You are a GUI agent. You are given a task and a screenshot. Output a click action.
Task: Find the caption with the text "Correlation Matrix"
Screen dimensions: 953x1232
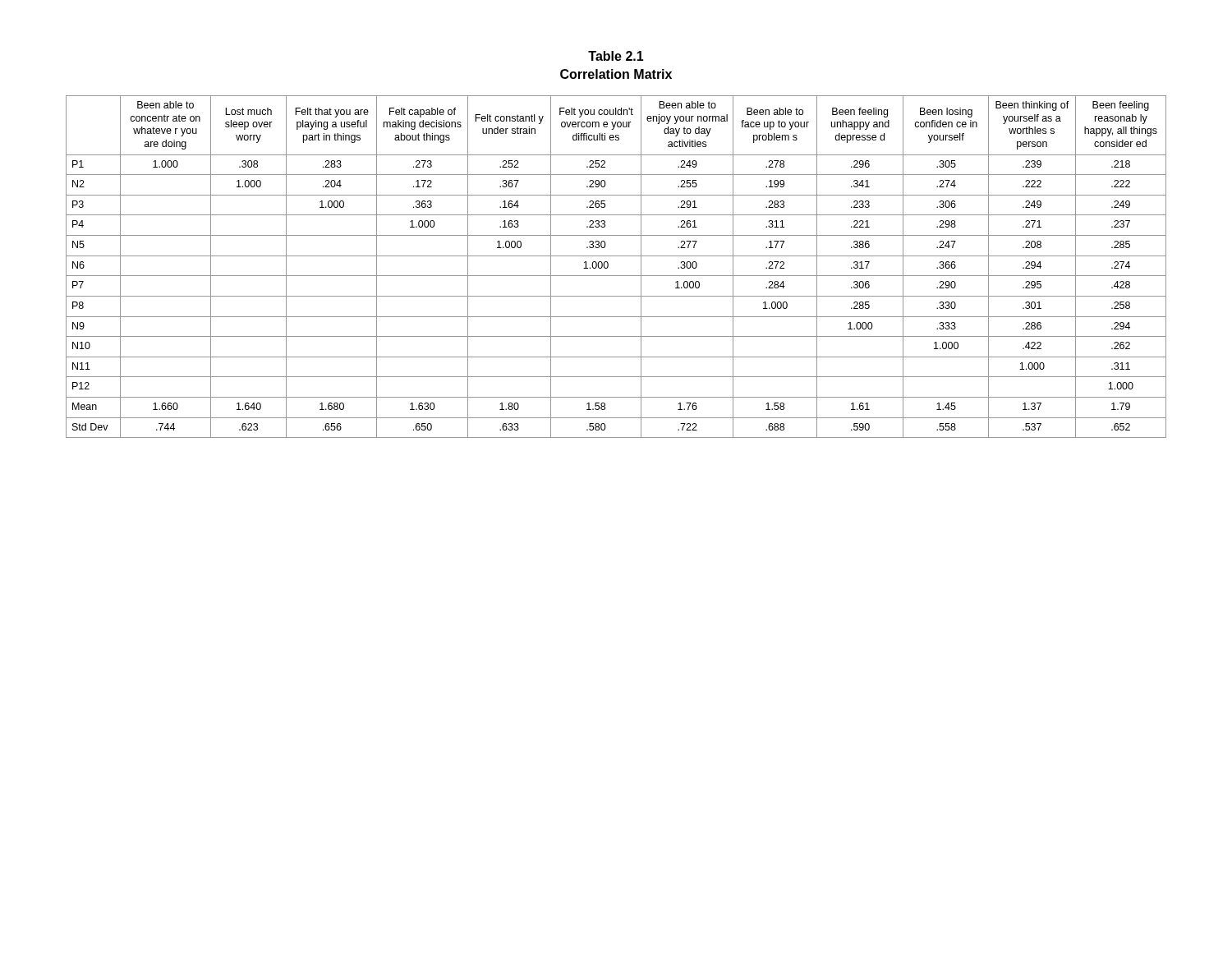(x=616, y=74)
